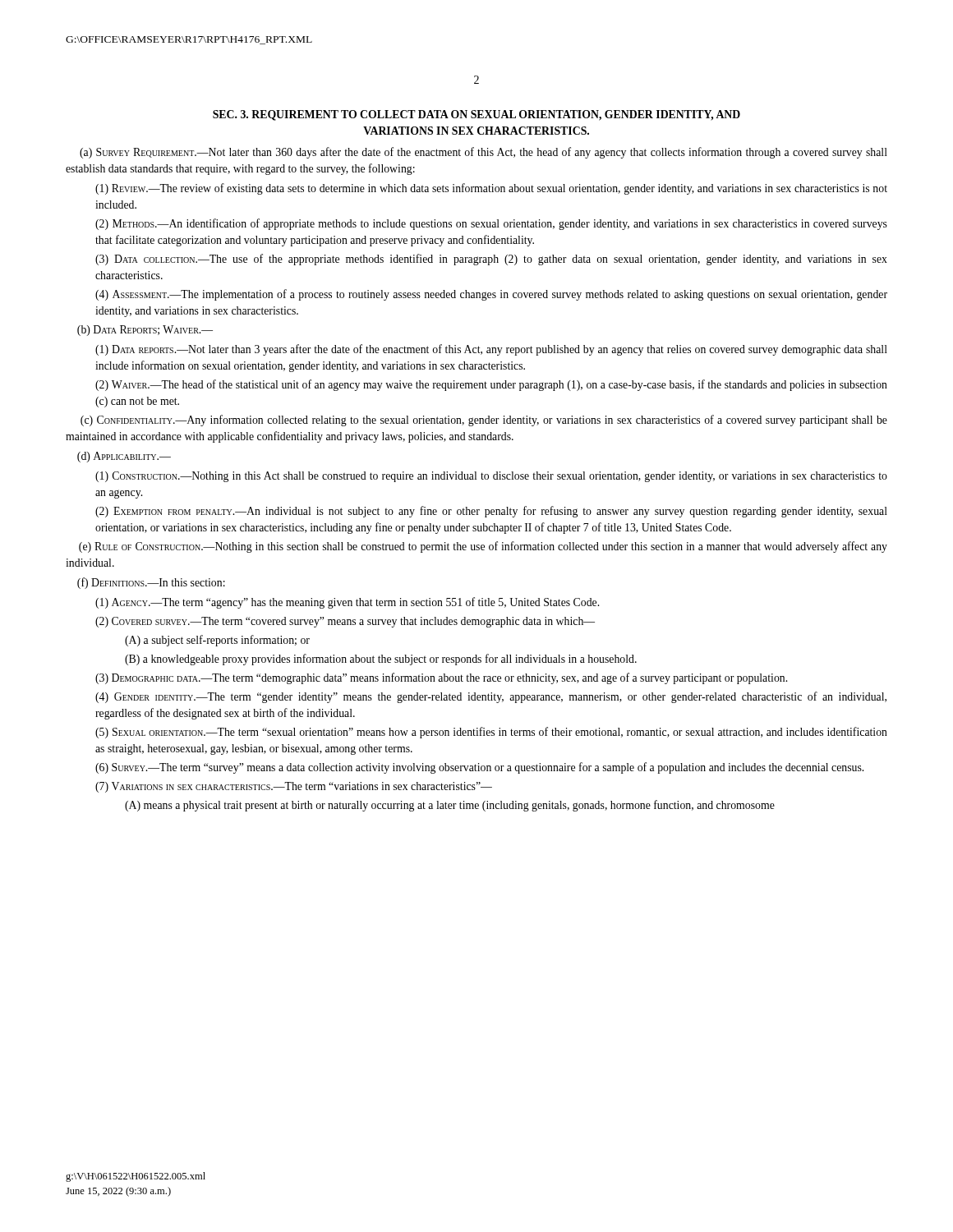Point to the block beginning "(3) Data collection.—The use"
This screenshot has height=1232, width=953.
(x=491, y=267)
